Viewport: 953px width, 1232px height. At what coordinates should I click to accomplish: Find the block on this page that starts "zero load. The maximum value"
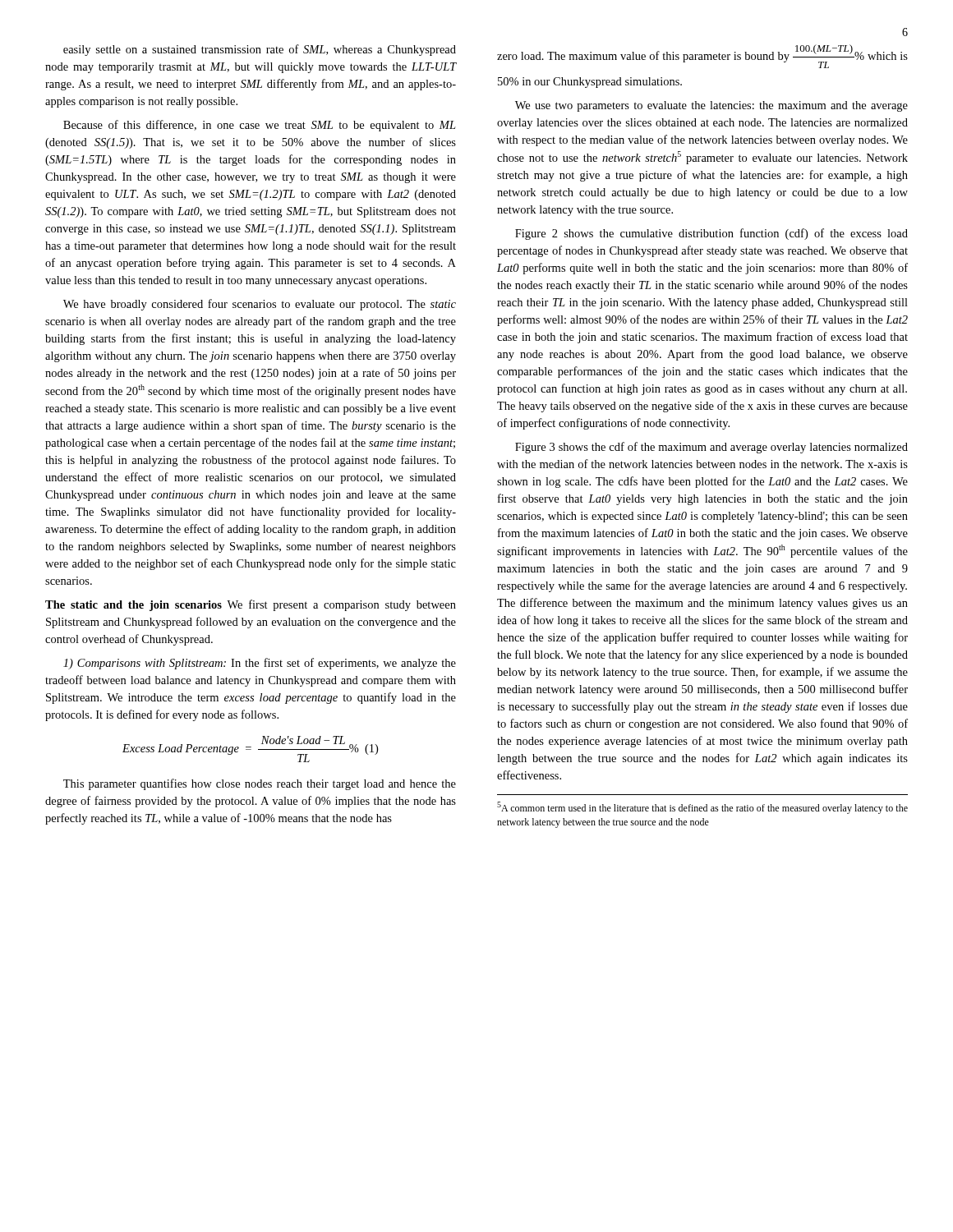702,66
